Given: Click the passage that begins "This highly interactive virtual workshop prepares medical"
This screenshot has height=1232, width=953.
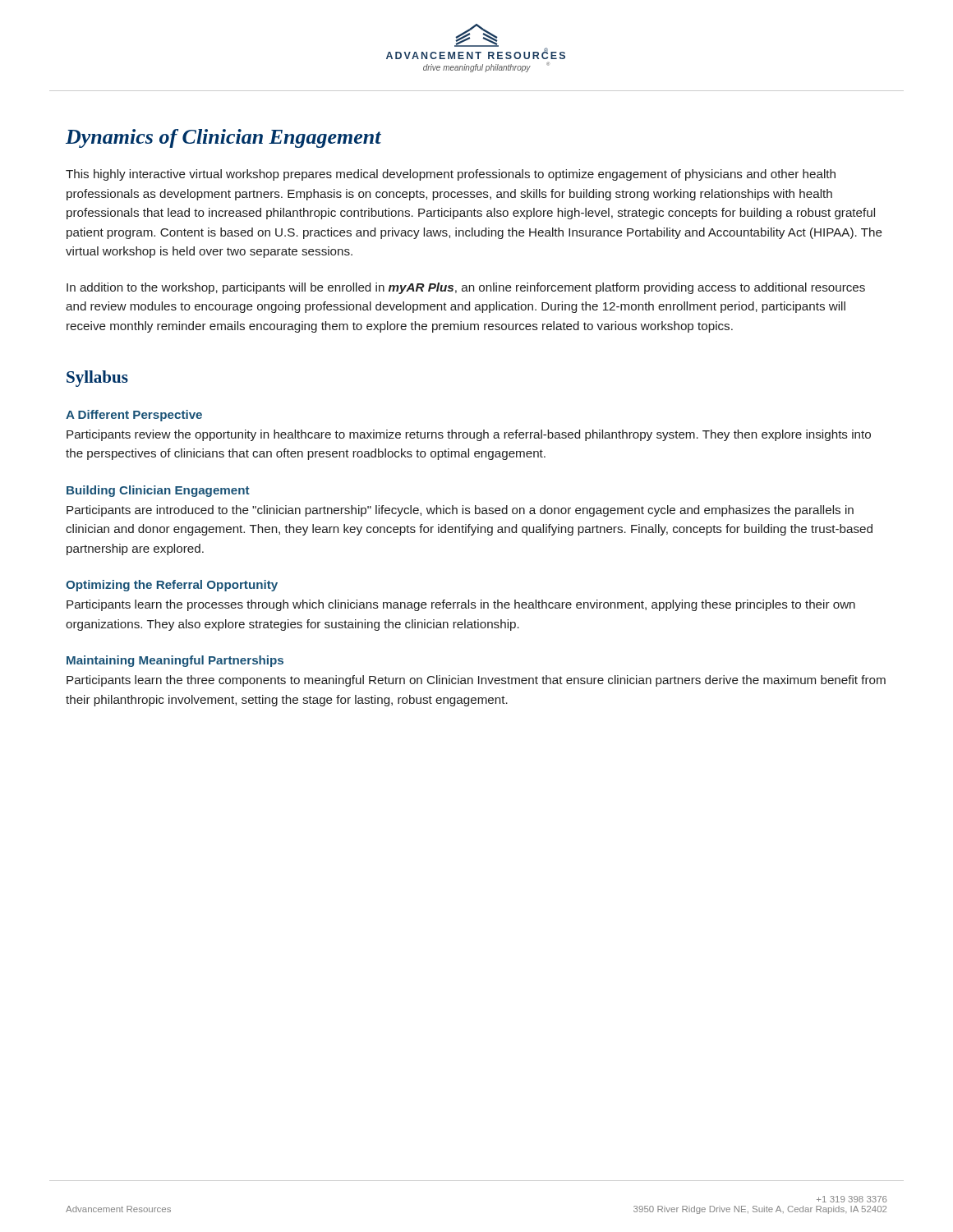Looking at the screenshot, I should pyautogui.click(x=474, y=212).
